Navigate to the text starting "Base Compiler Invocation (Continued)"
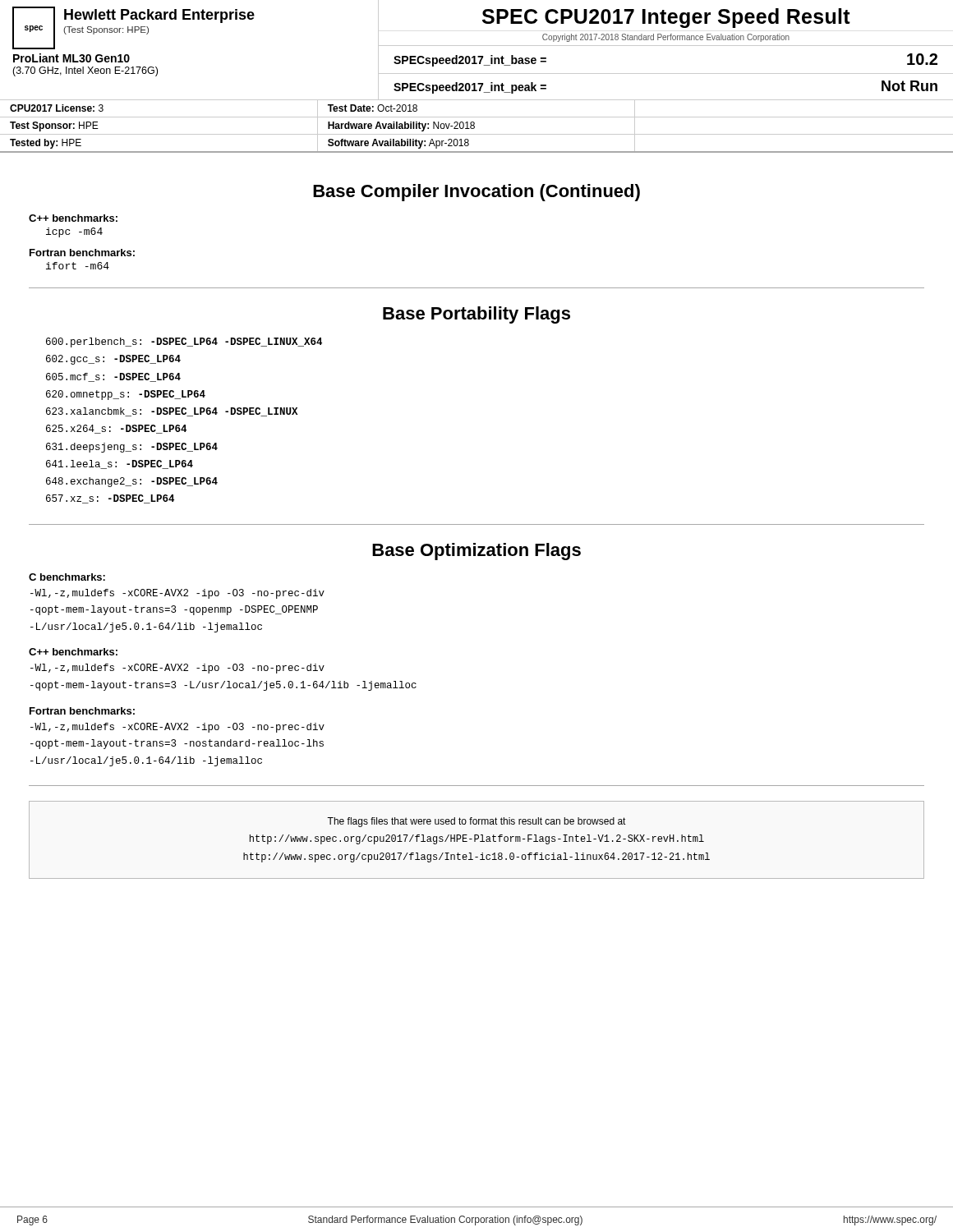Viewport: 953px width, 1232px height. pyautogui.click(x=476, y=191)
